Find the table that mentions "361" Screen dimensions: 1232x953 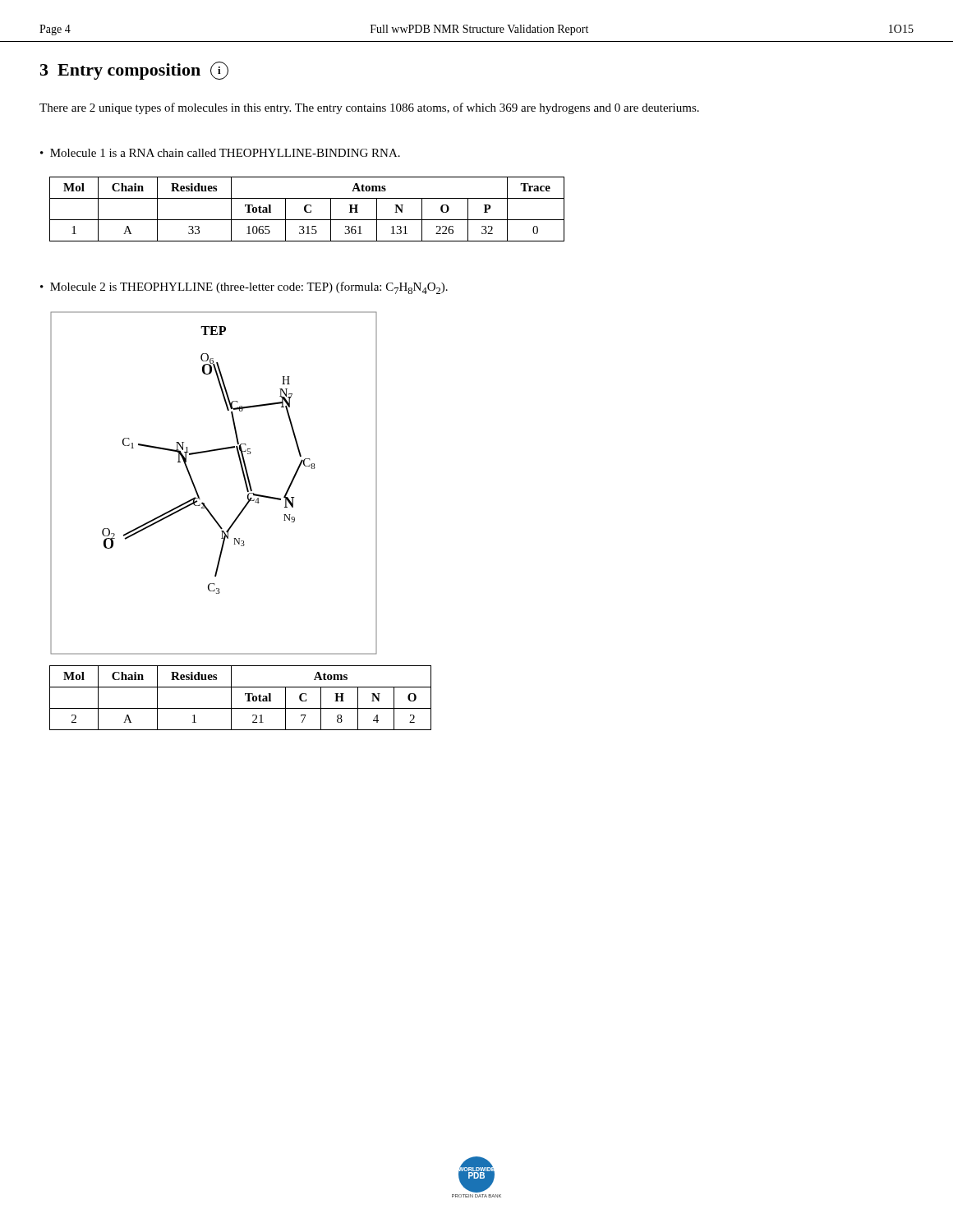tap(307, 209)
